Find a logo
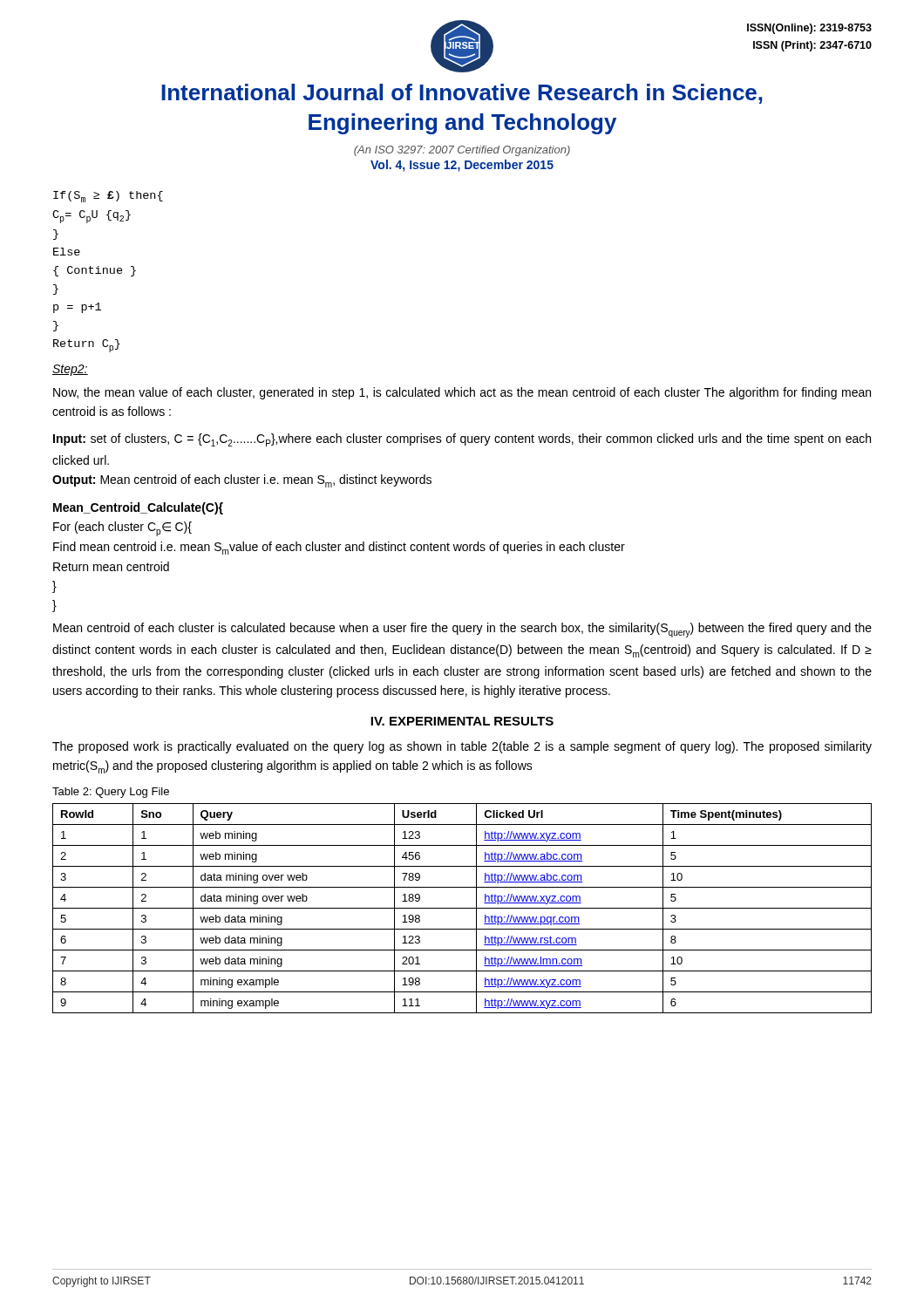The image size is (924, 1308). pos(462,46)
